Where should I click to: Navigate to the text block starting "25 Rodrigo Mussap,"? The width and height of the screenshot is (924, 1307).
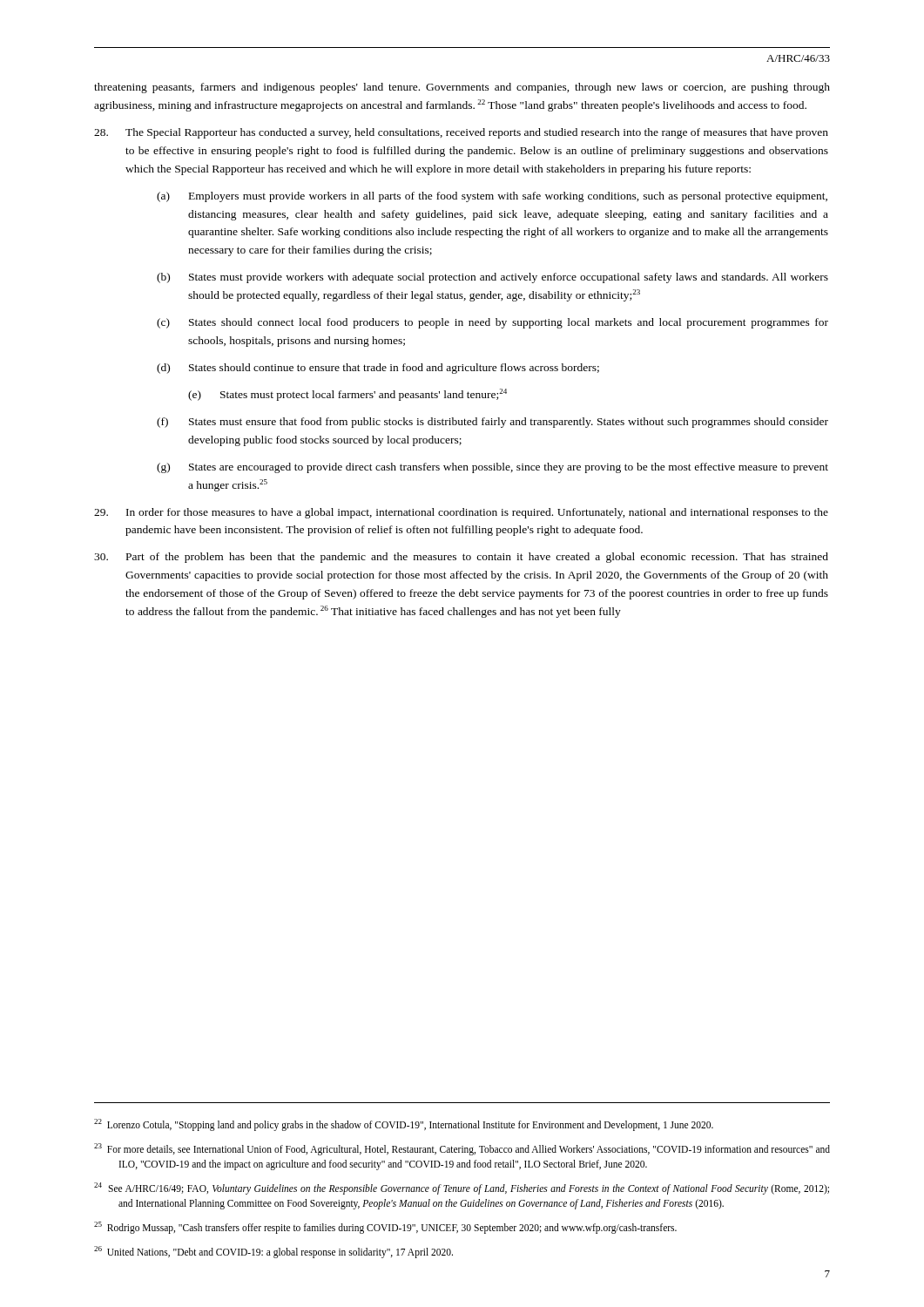pos(462,1228)
